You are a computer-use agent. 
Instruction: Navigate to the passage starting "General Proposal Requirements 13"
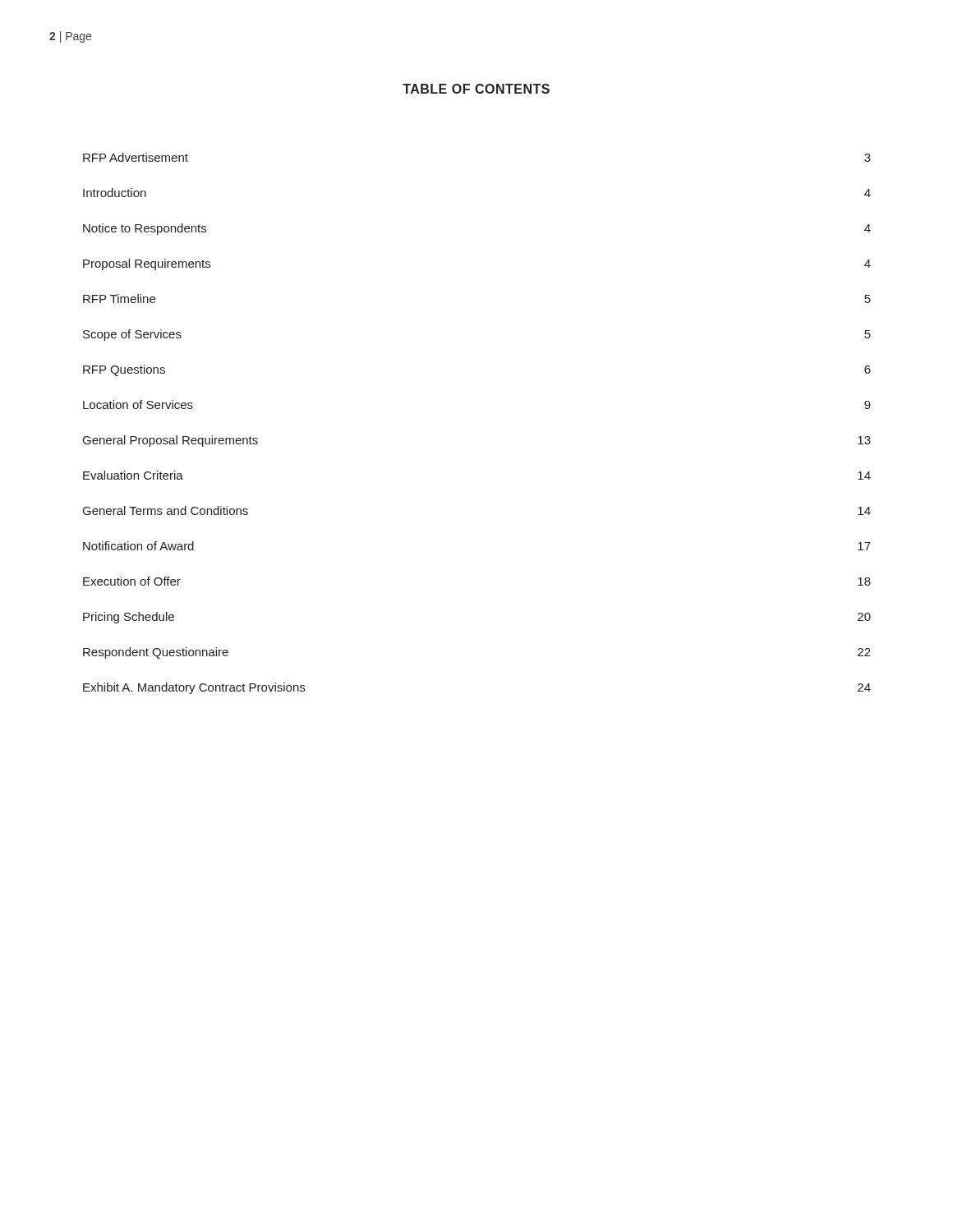(x=170, y=441)
